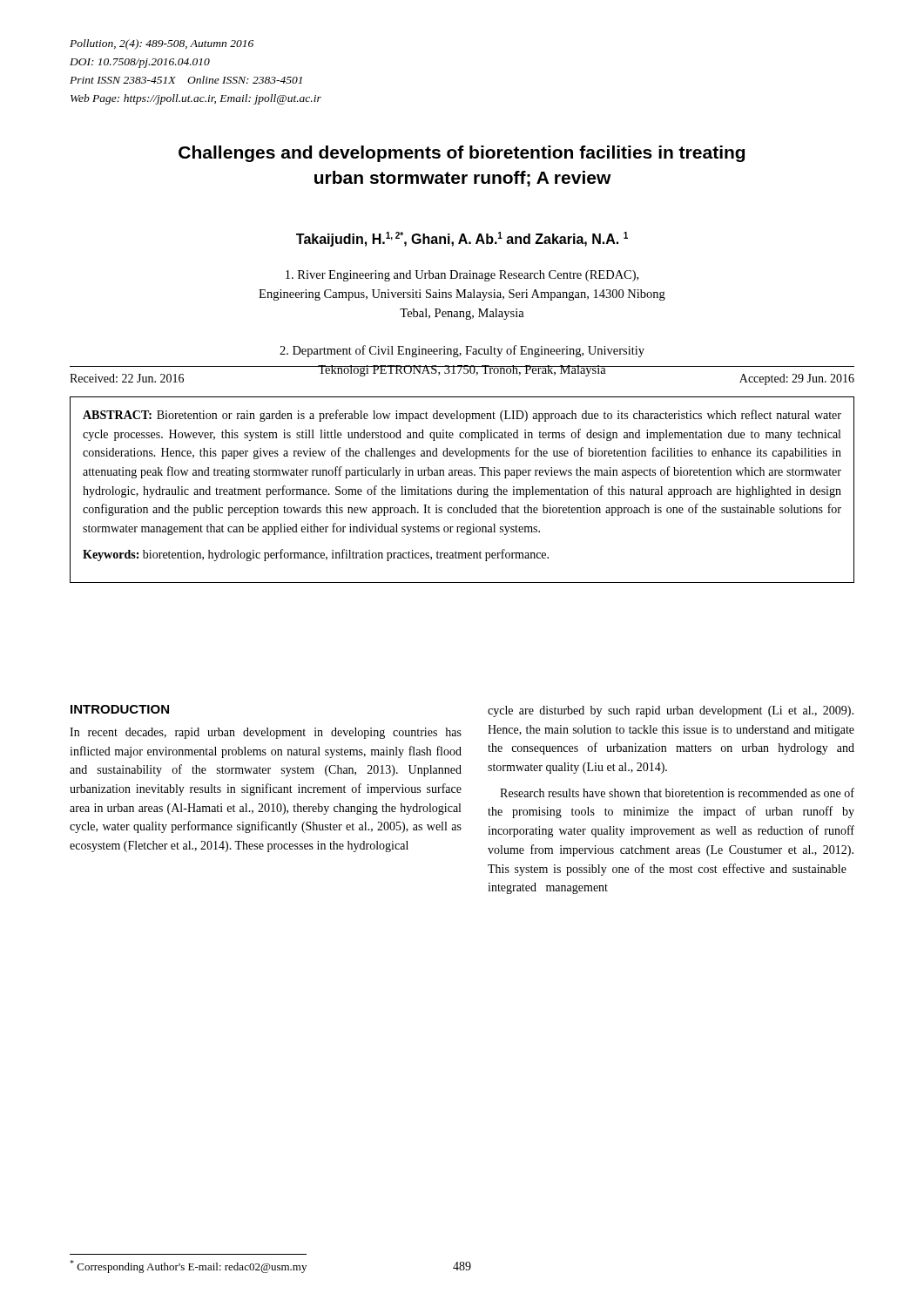This screenshot has width=924, height=1307.
Task: Locate the title that opens with "Challenges and developments of bioretention facilities"
Action: [462, 165]
